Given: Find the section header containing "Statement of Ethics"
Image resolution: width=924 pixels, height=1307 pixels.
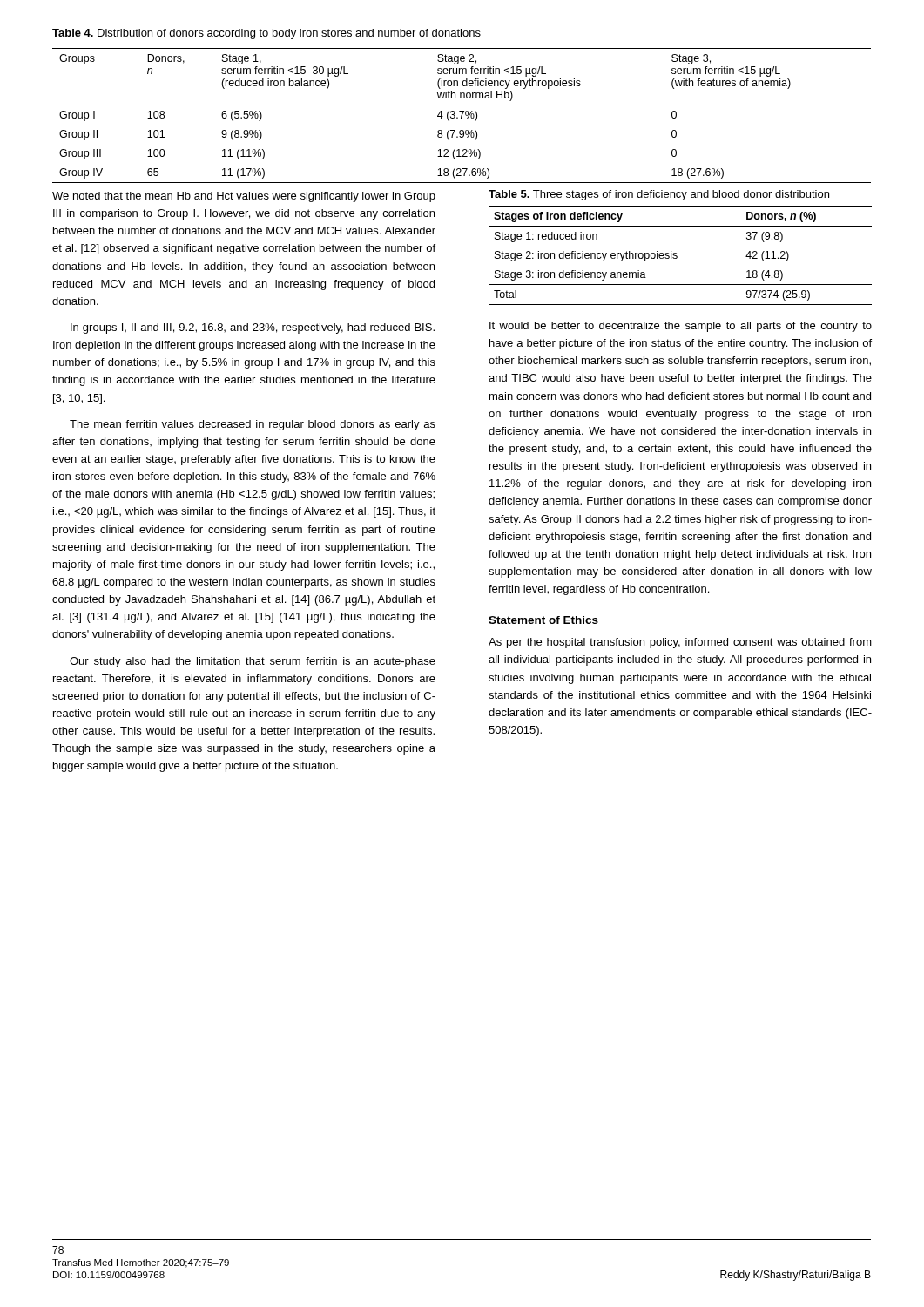Looking at the screenshot, I should (x=543, y=620).
